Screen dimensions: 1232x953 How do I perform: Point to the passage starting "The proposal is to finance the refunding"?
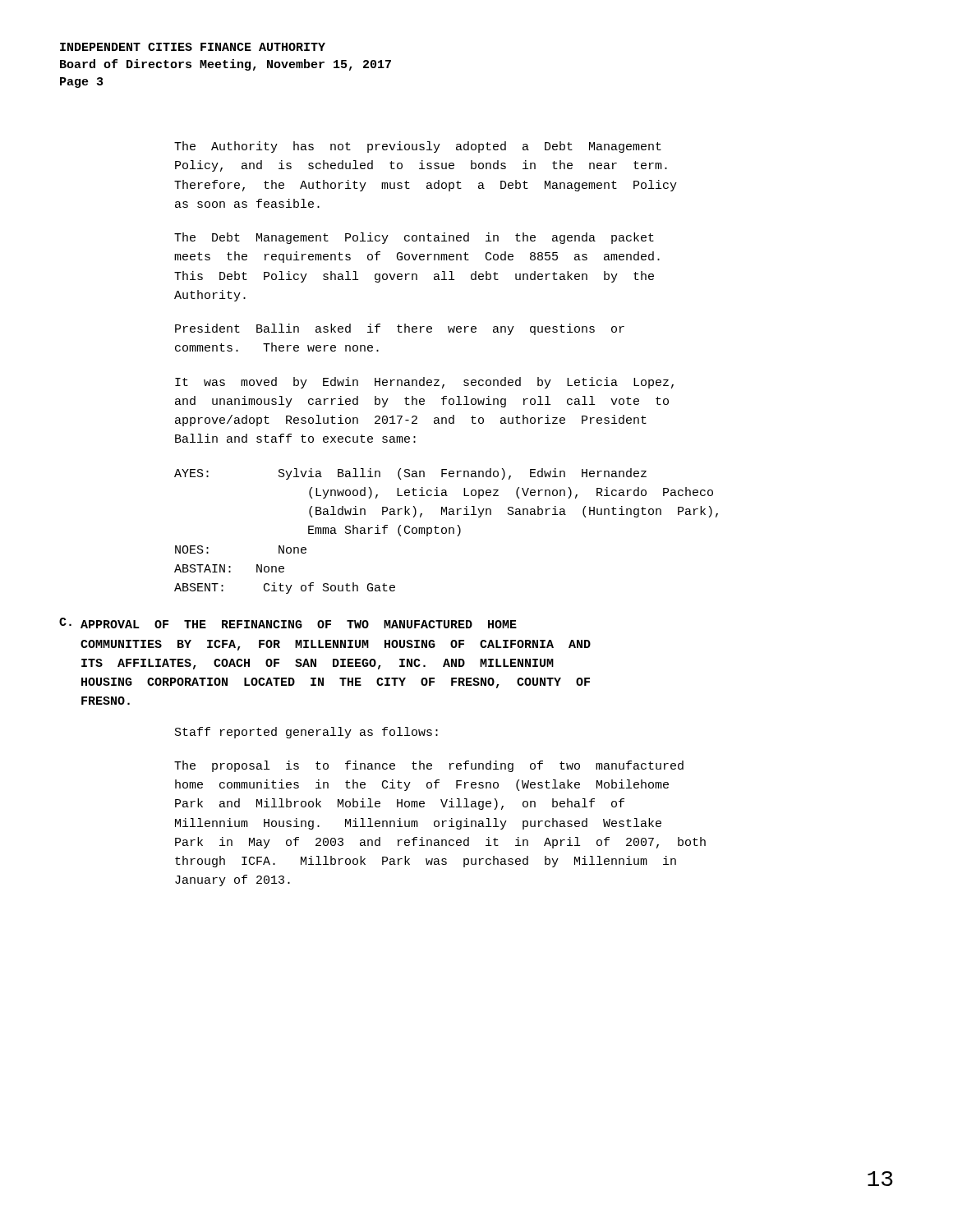tap(440, 824)
